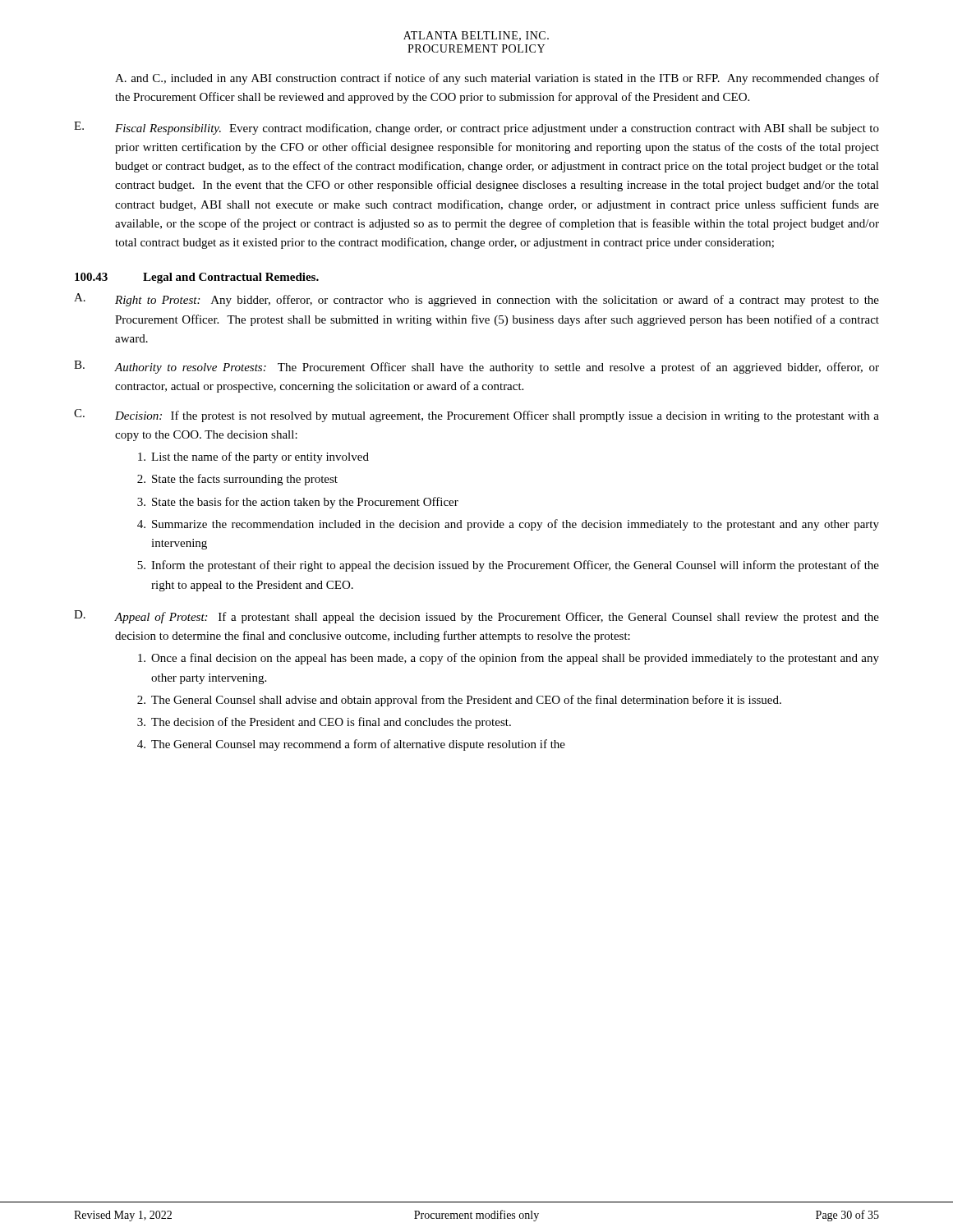Viewport: 953px width, 1232px height.
Task: Point to the block beginning "A. Right to Protest:"
Action: click(x=476, y=320)
